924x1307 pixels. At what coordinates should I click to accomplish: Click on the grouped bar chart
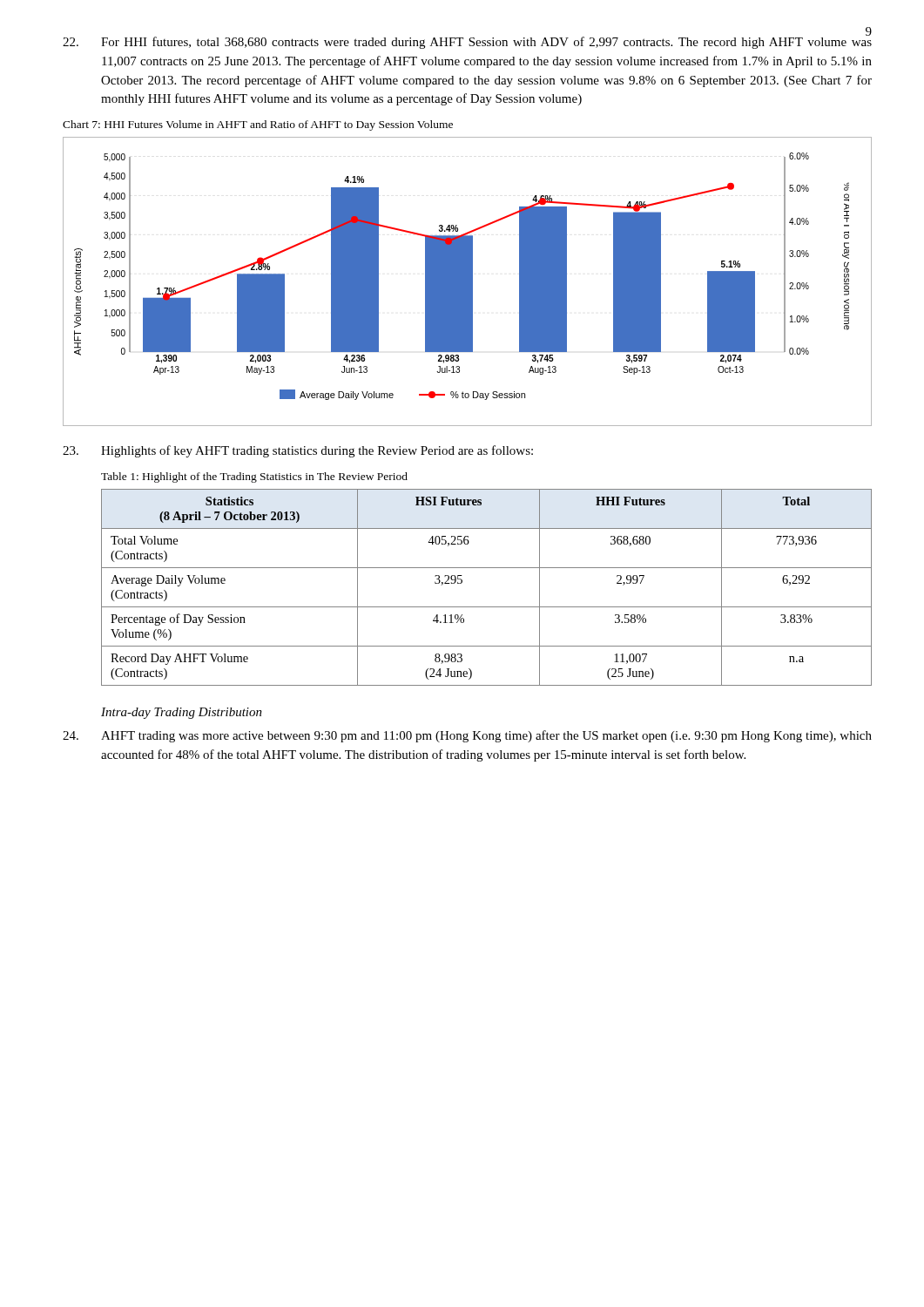(467, 281)
